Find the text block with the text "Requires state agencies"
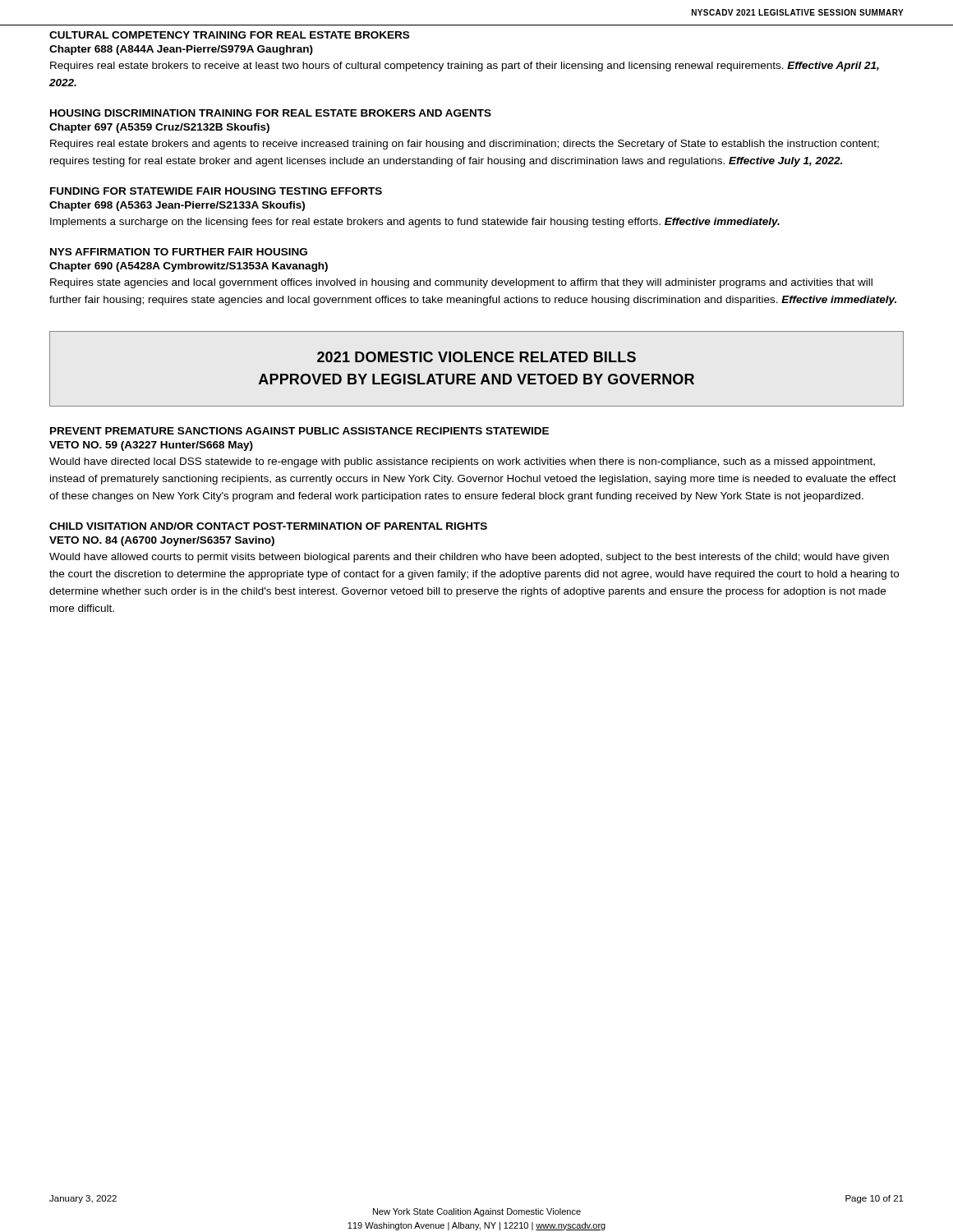This screenshot has width=953, height=1232. [x=473, y=290]
